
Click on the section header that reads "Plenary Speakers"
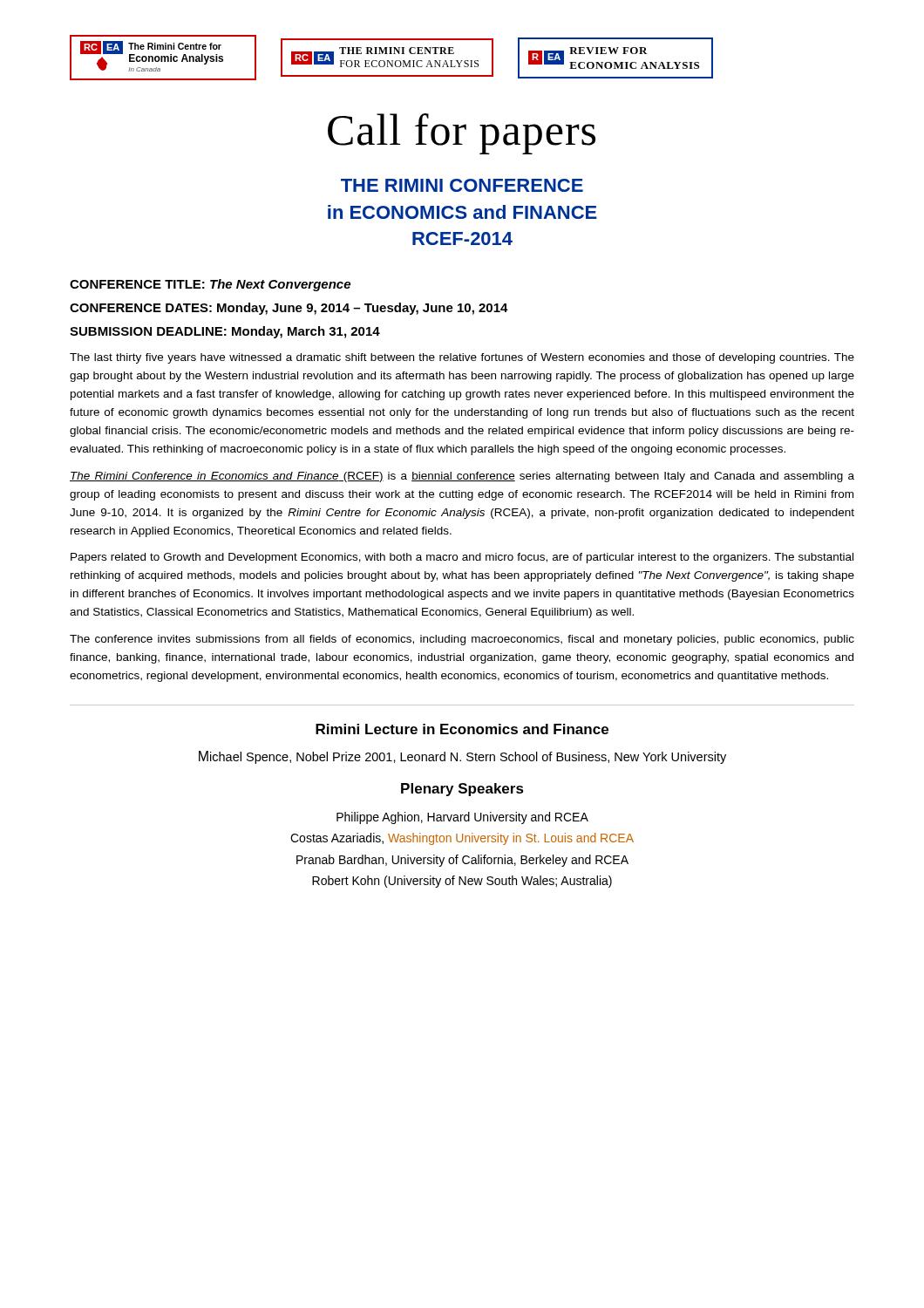[x=462, y=789]
